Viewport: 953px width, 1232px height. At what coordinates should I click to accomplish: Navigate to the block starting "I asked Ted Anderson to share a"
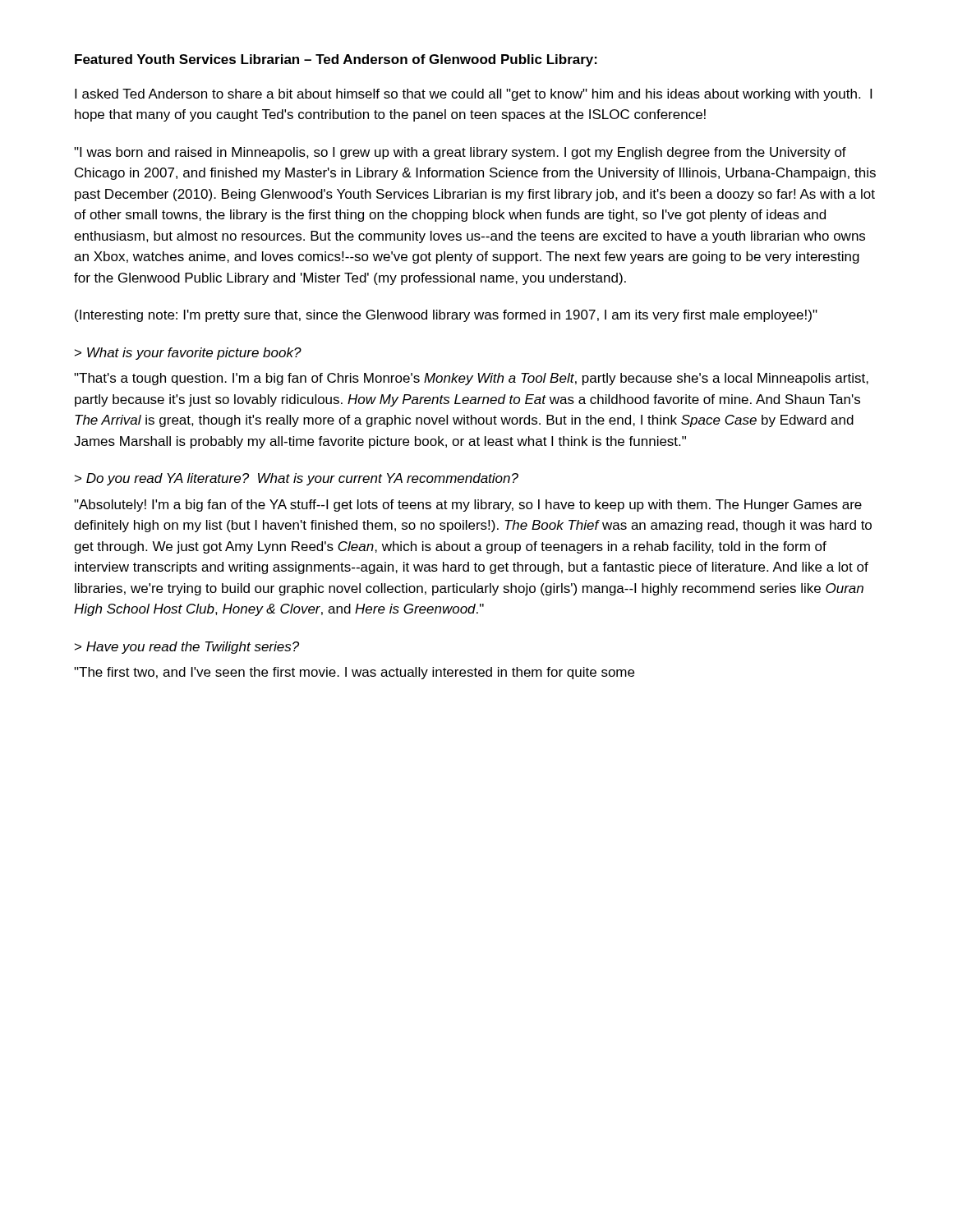click(474, 104)
